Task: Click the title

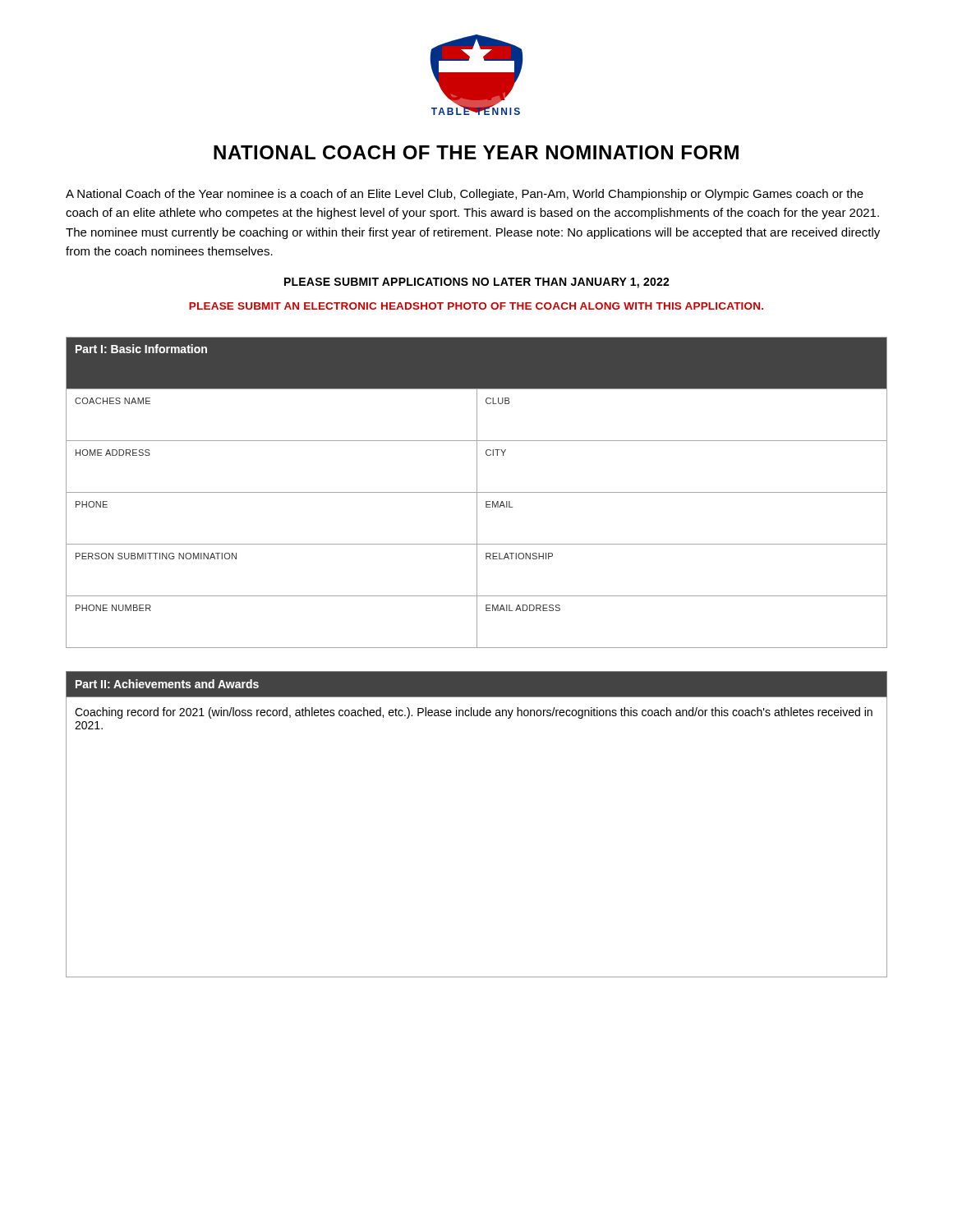Action: coord(476,152)
